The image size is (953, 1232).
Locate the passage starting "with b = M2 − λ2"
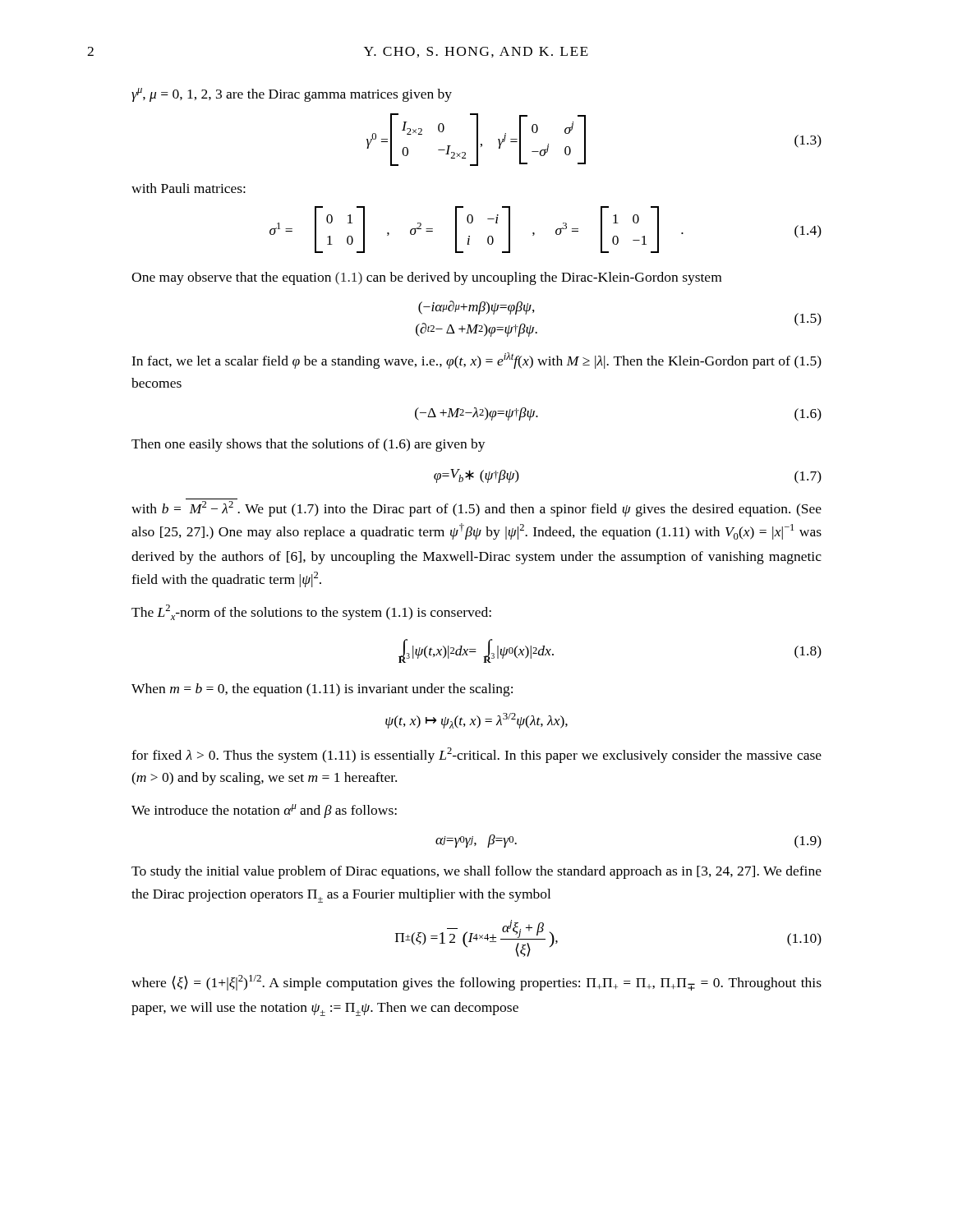[x=476, y=544]
